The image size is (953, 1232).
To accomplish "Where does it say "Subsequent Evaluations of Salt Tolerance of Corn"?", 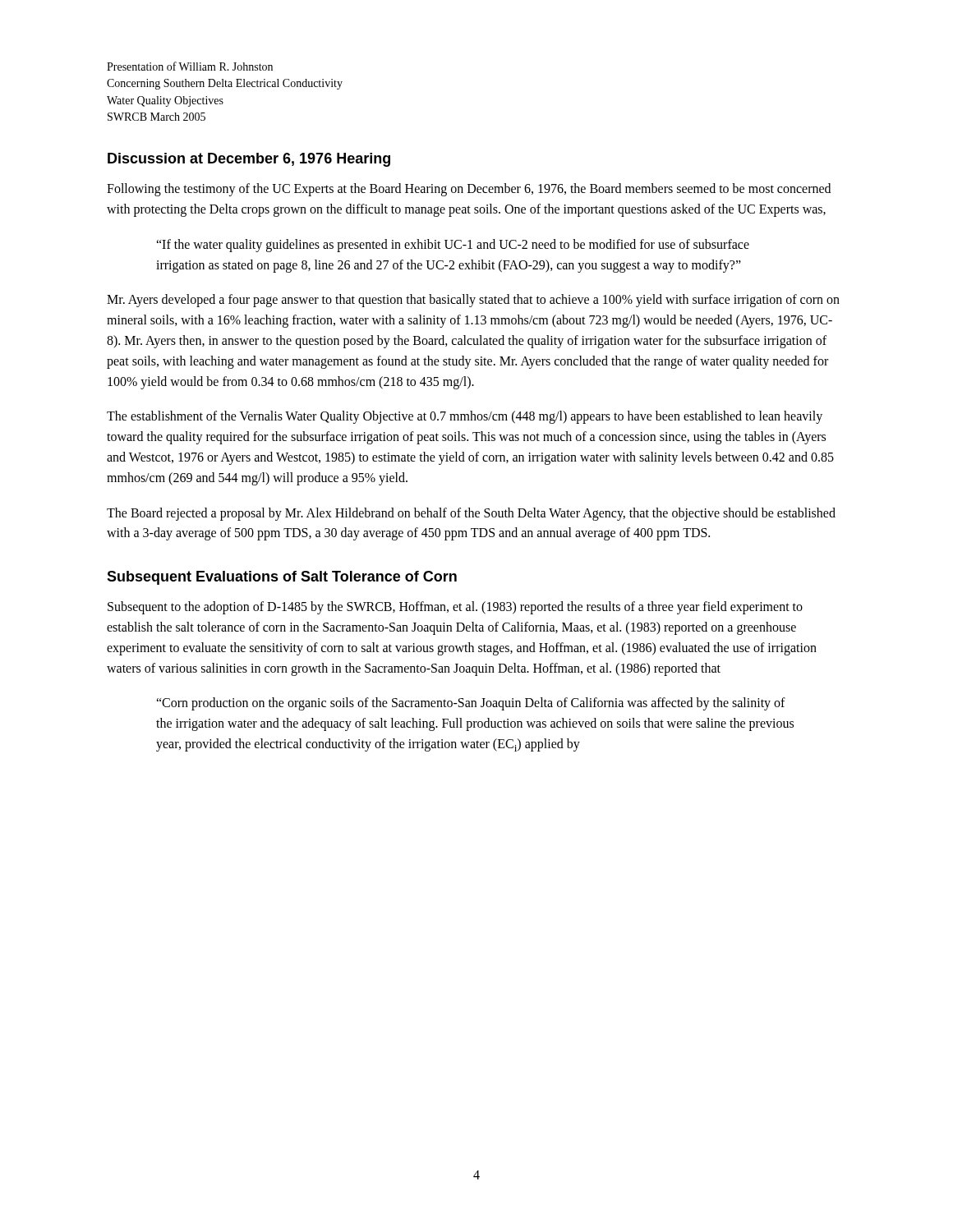I will [x=282, y=577].
